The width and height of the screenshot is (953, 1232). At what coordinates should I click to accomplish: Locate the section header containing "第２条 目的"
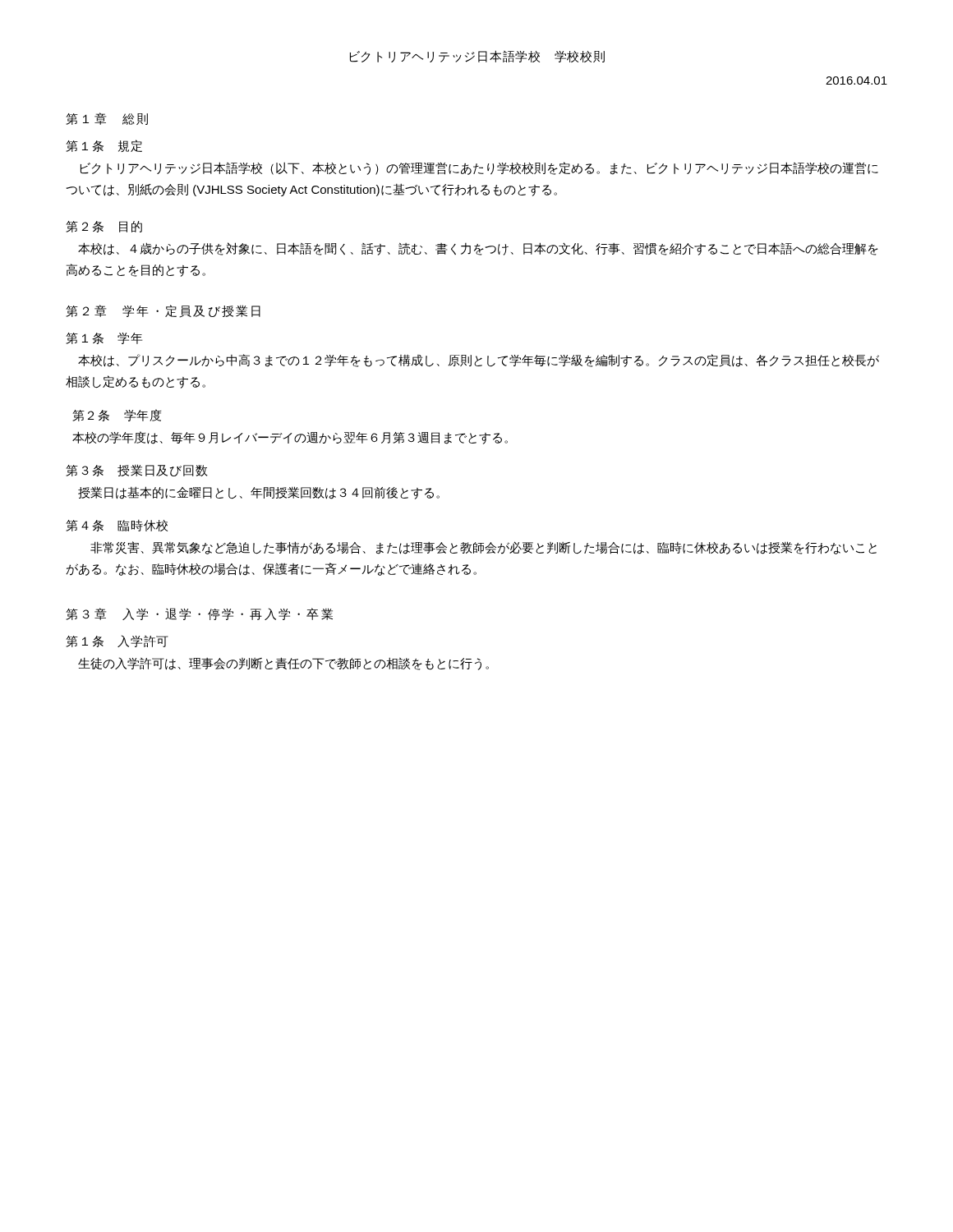[105, 226]
